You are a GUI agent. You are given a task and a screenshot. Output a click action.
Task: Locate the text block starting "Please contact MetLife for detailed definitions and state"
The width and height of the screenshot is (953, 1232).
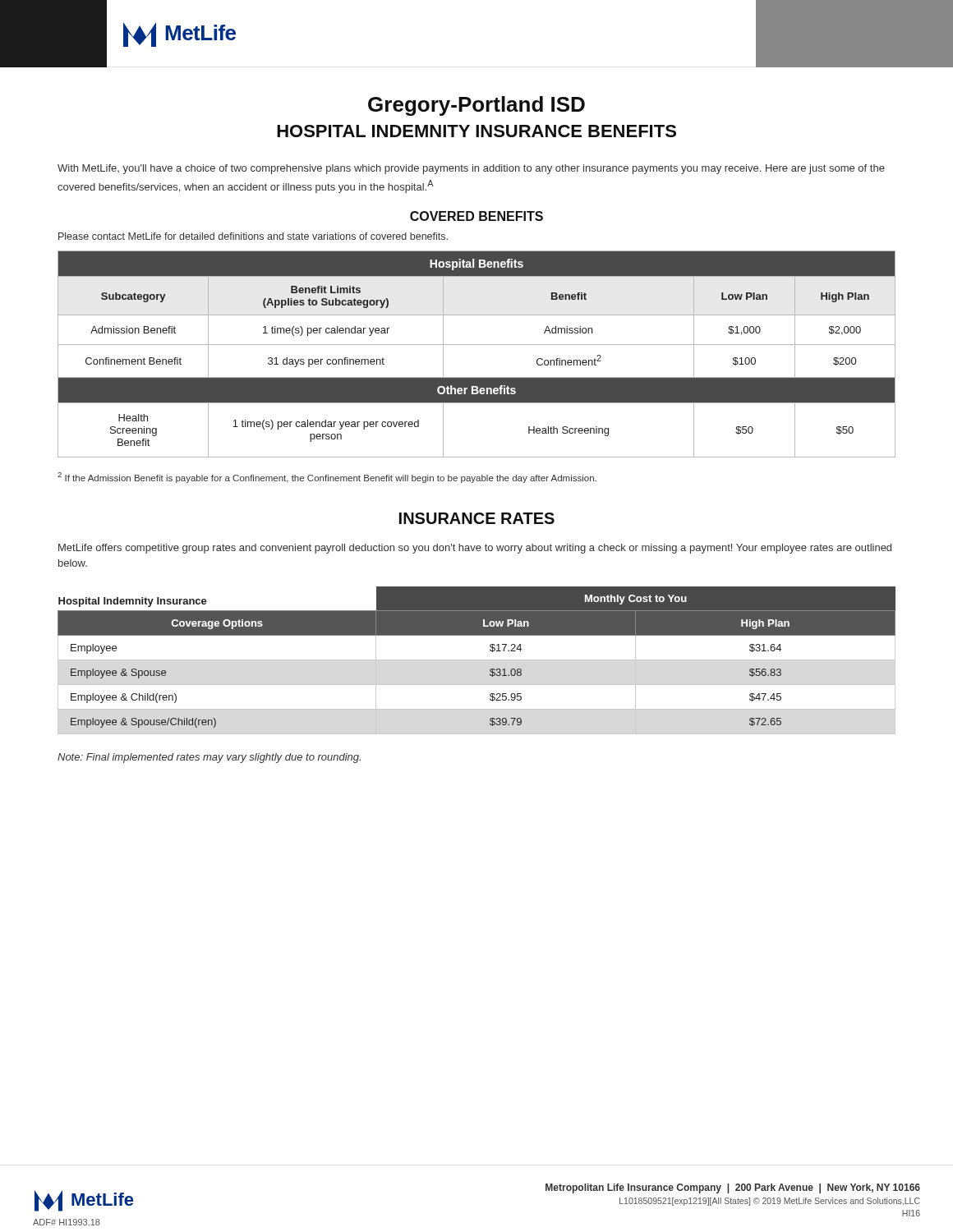[253, 237]
